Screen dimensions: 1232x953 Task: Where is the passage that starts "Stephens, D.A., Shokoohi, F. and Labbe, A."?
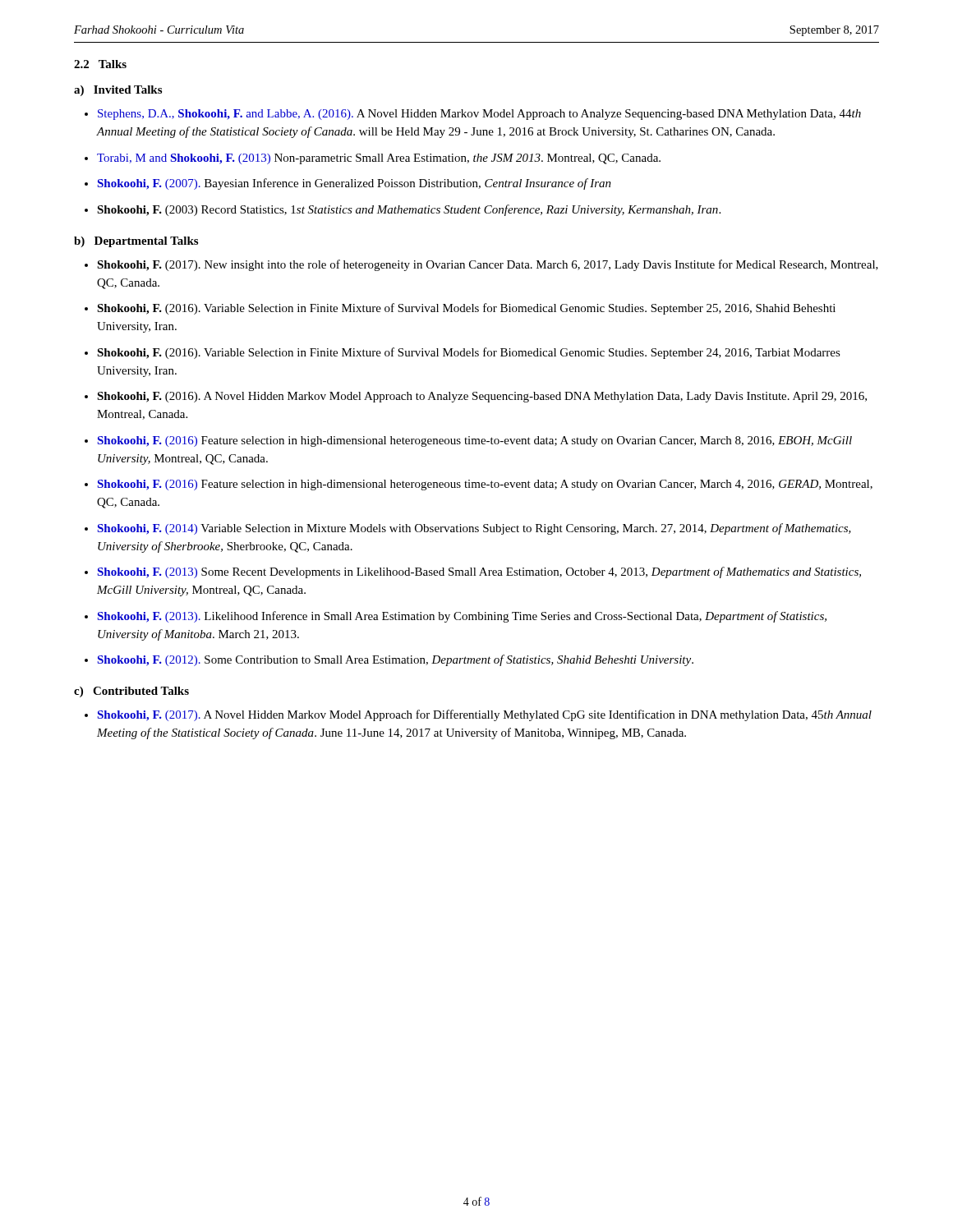[x=479, y=122]
